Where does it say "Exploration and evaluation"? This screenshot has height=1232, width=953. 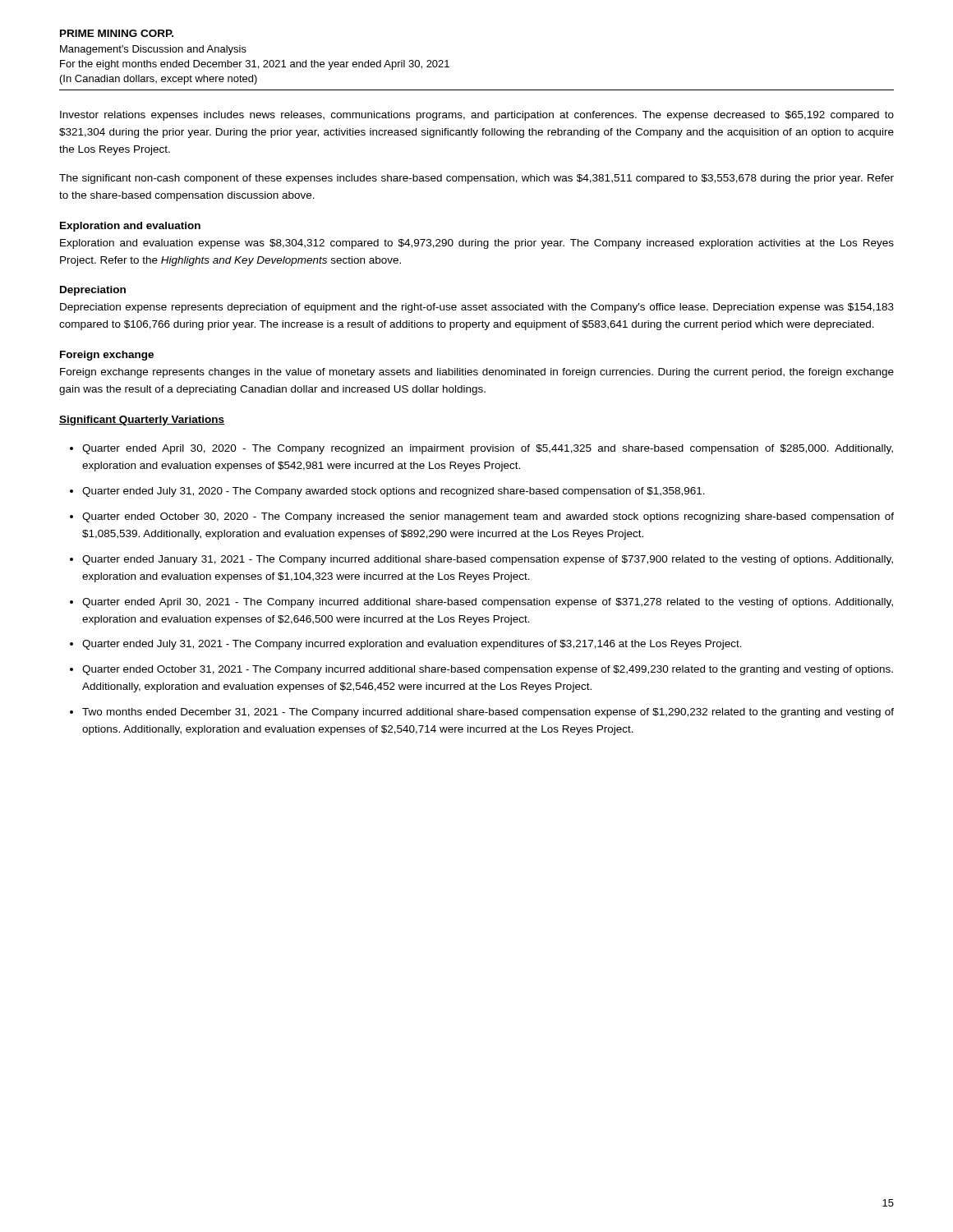(x=130, y=225)
